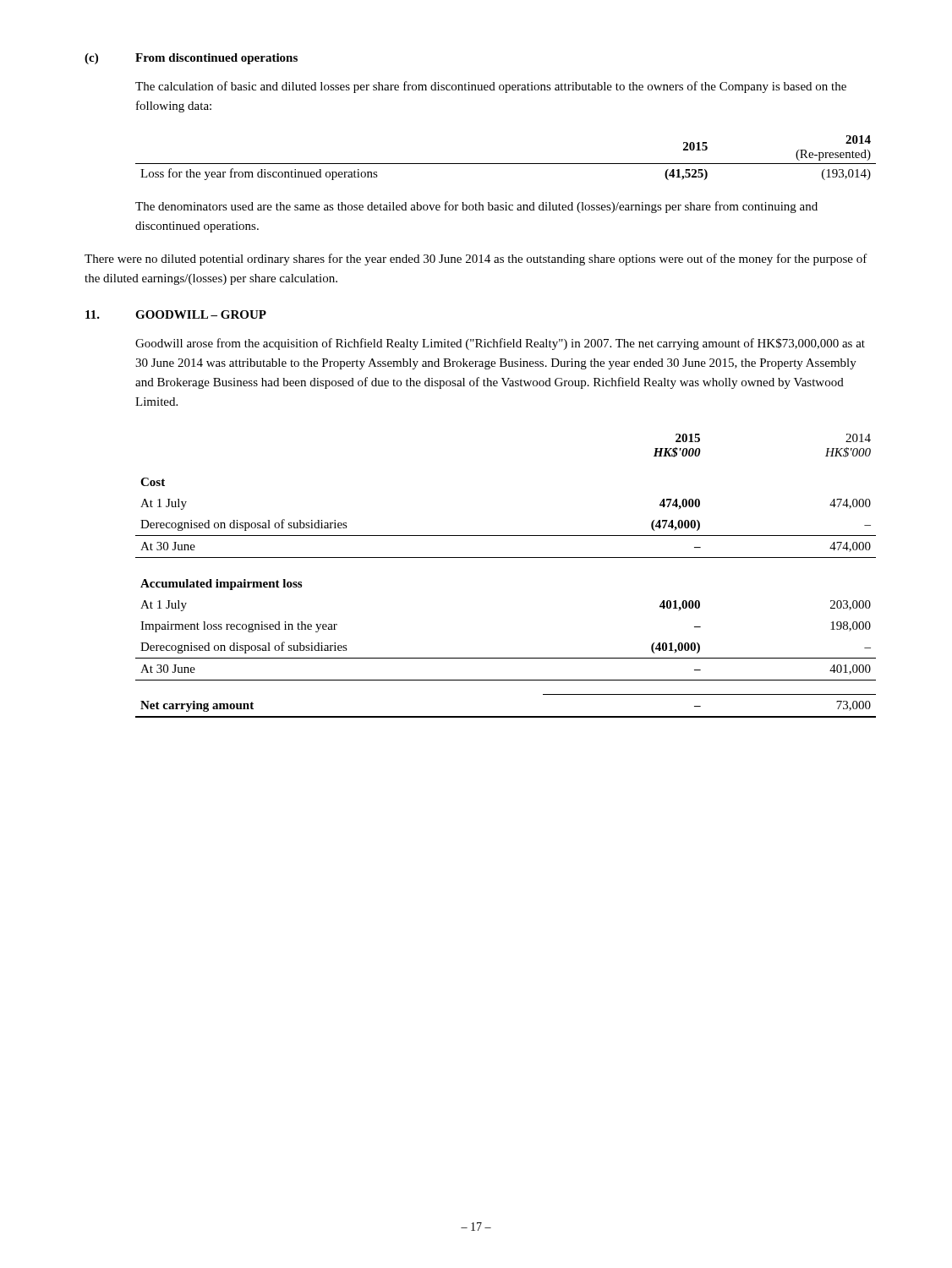Find the text block with the text "Goodwill arose from the"
This screenshot has height=1268, width=952.
500,372
